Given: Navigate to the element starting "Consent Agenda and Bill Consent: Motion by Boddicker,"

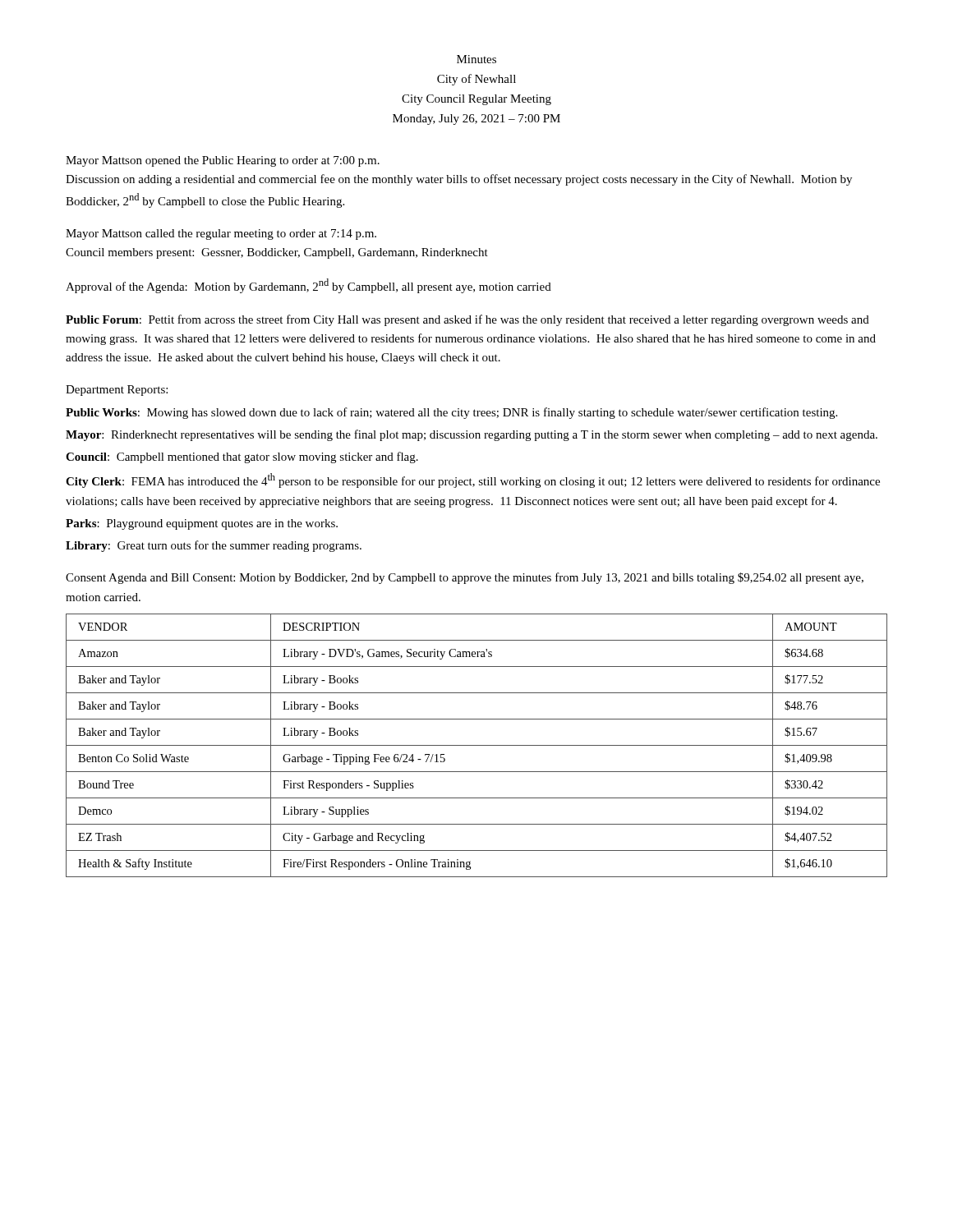Looking at the screenshot, I should 465,587.
